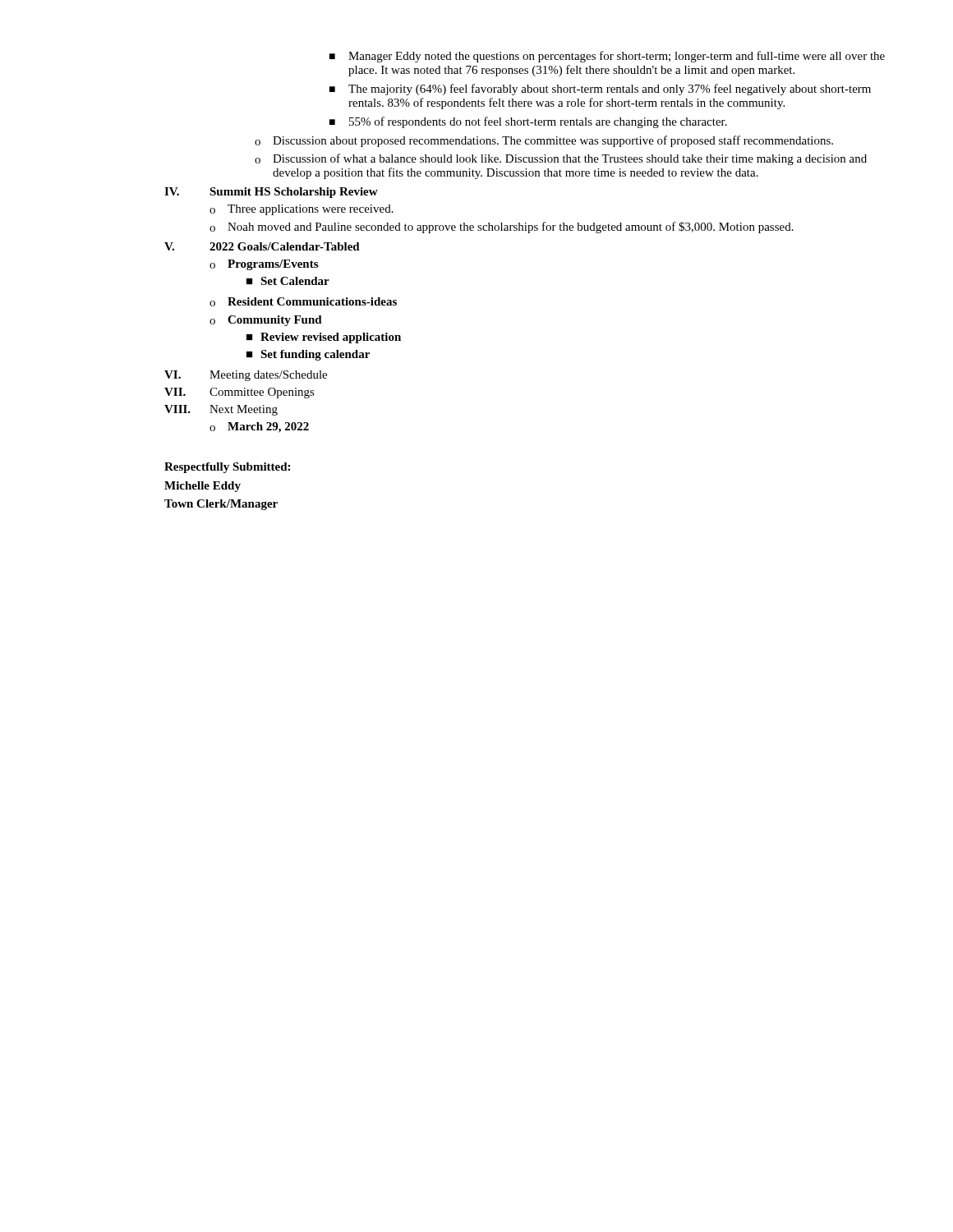The image size is (953, 1232).
Task: Click on the text block starting "V. 2022 Goals/Calendar-Tabled"
Action: (x=262, y=246)
